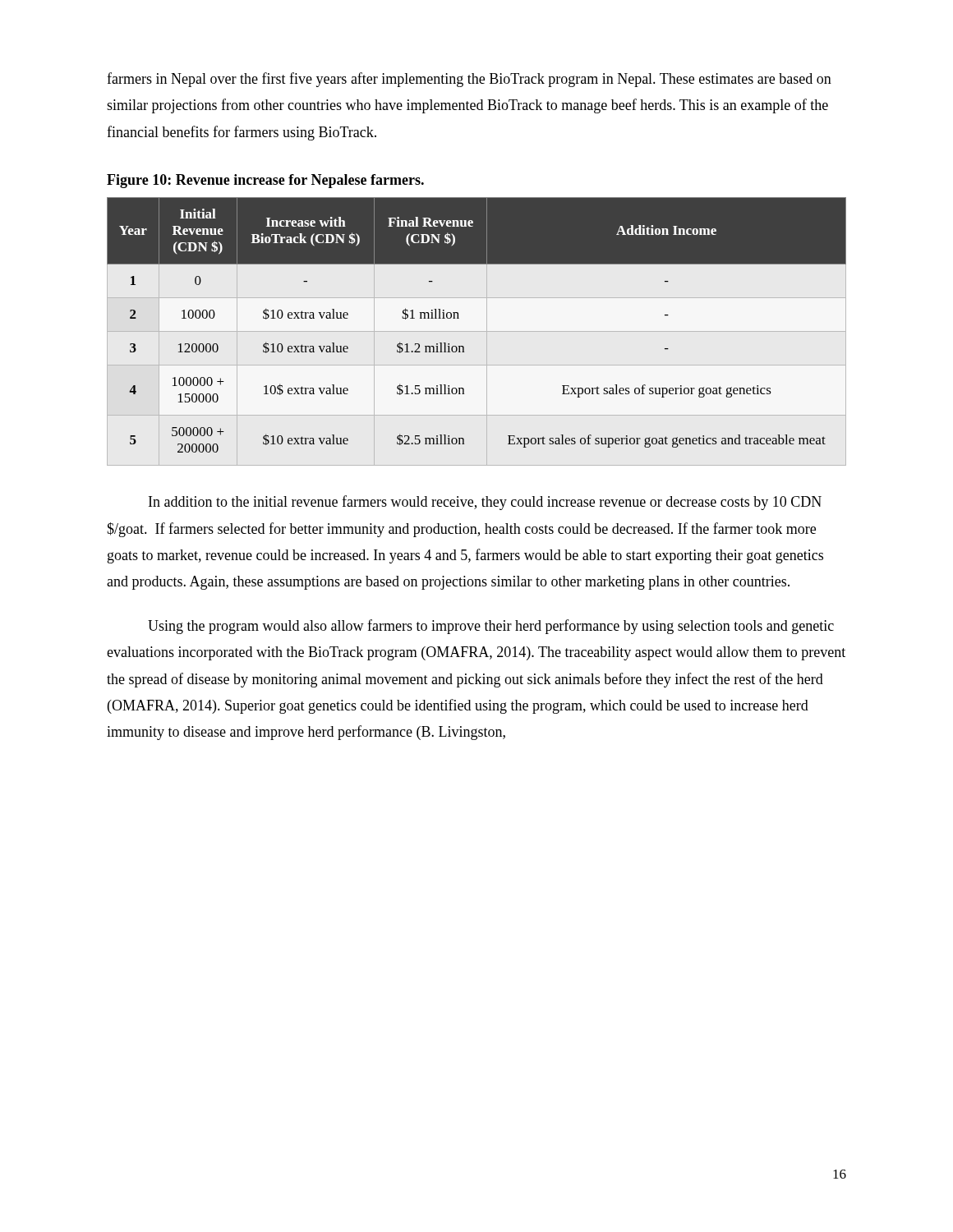This screenshot has width=953, height=1232.
Task: Select the table that reads "Increase with BioTrack (CDN $)"
Action: point(476,332)
